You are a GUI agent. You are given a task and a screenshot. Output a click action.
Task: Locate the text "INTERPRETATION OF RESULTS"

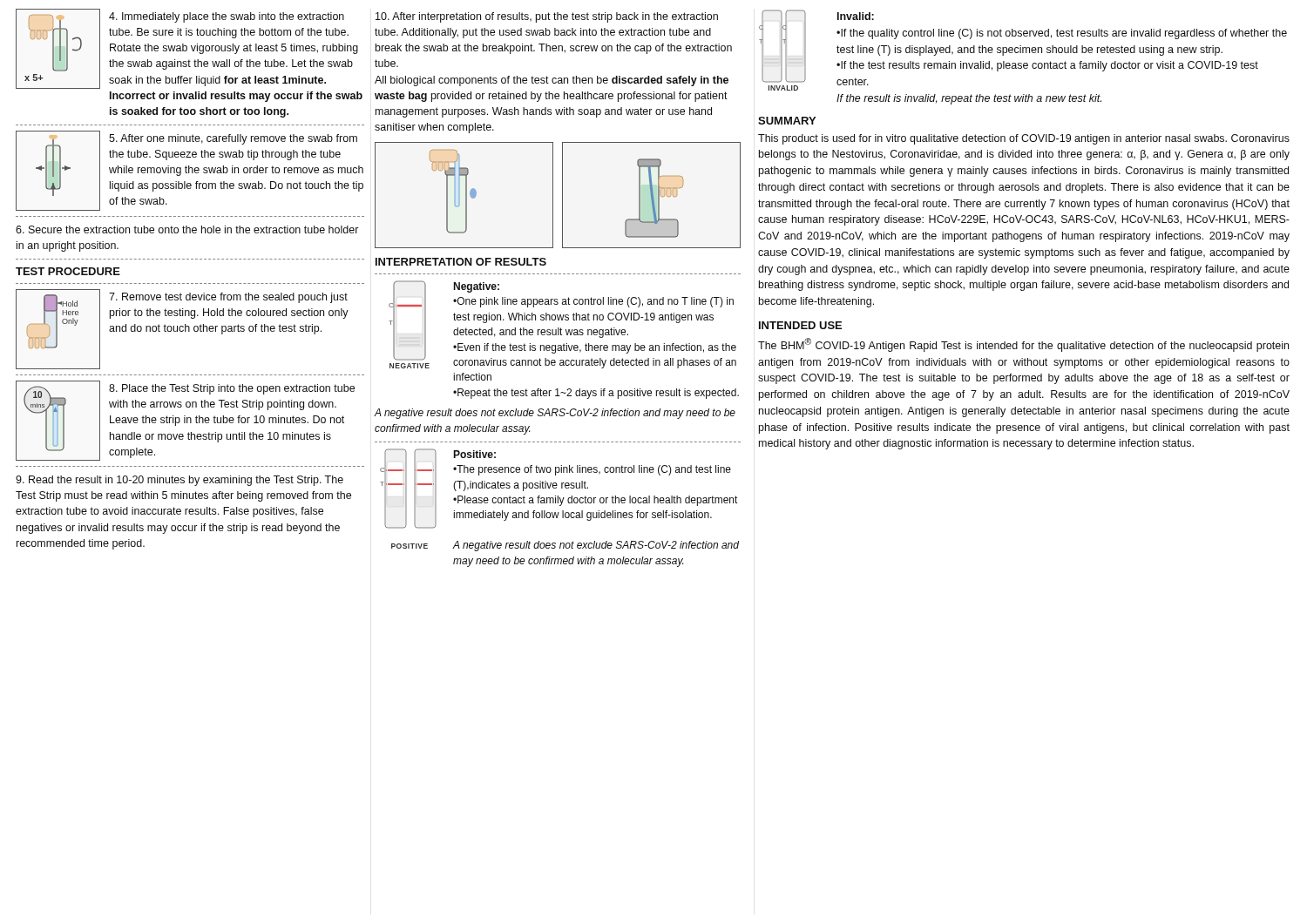(x=461, y=262)
